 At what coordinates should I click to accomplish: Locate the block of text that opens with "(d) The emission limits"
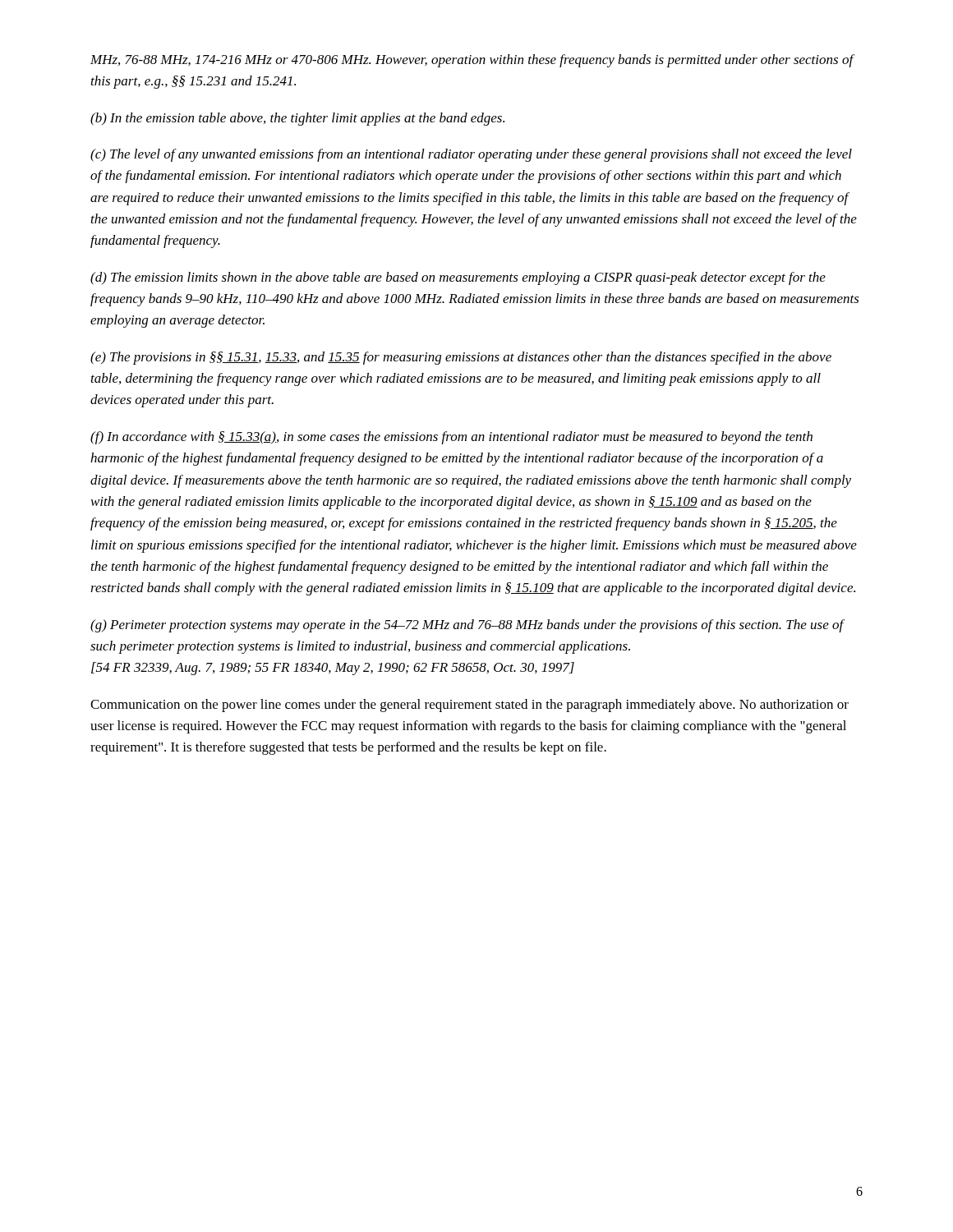coord(475,299)
